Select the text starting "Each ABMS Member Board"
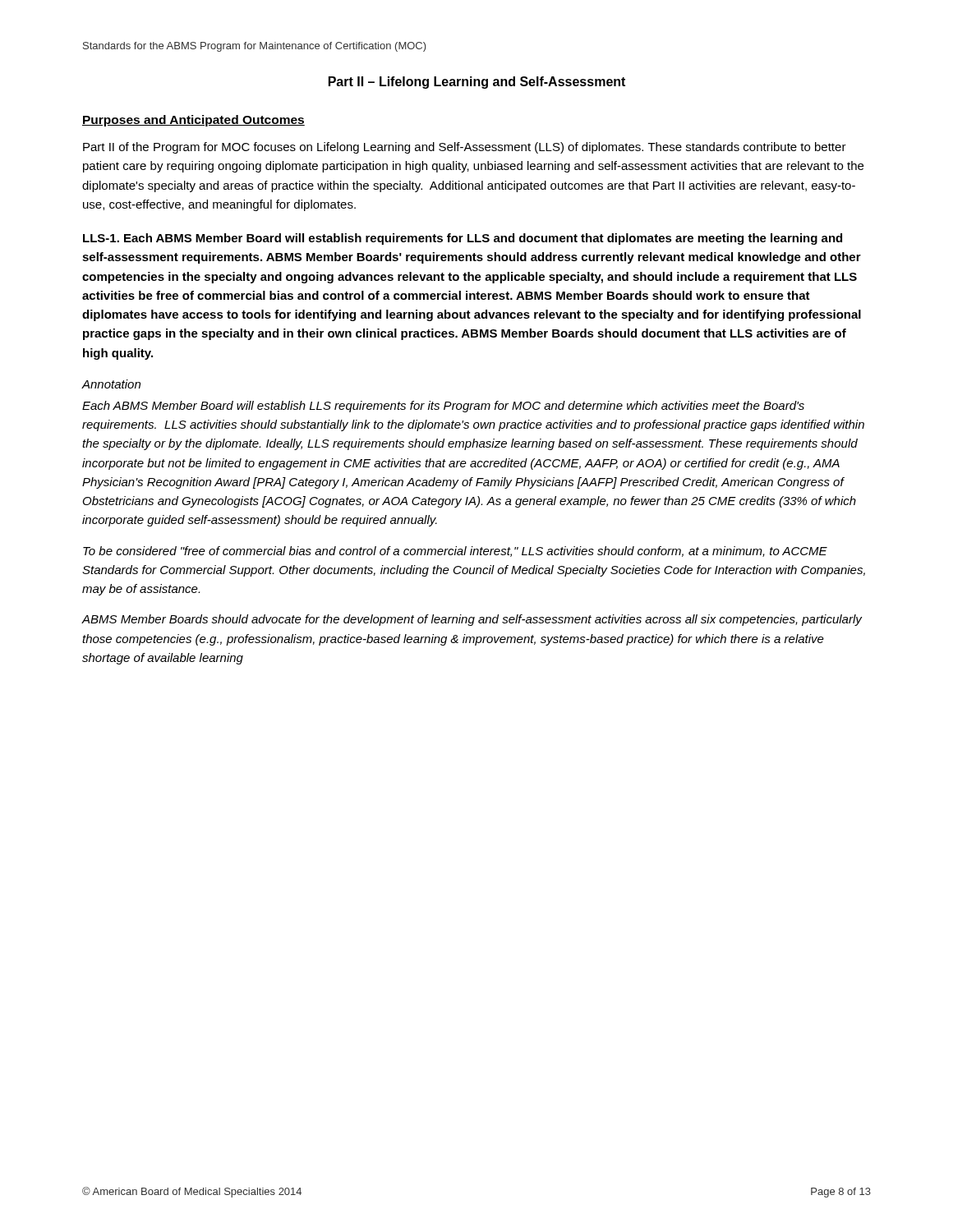 point(473,462)
